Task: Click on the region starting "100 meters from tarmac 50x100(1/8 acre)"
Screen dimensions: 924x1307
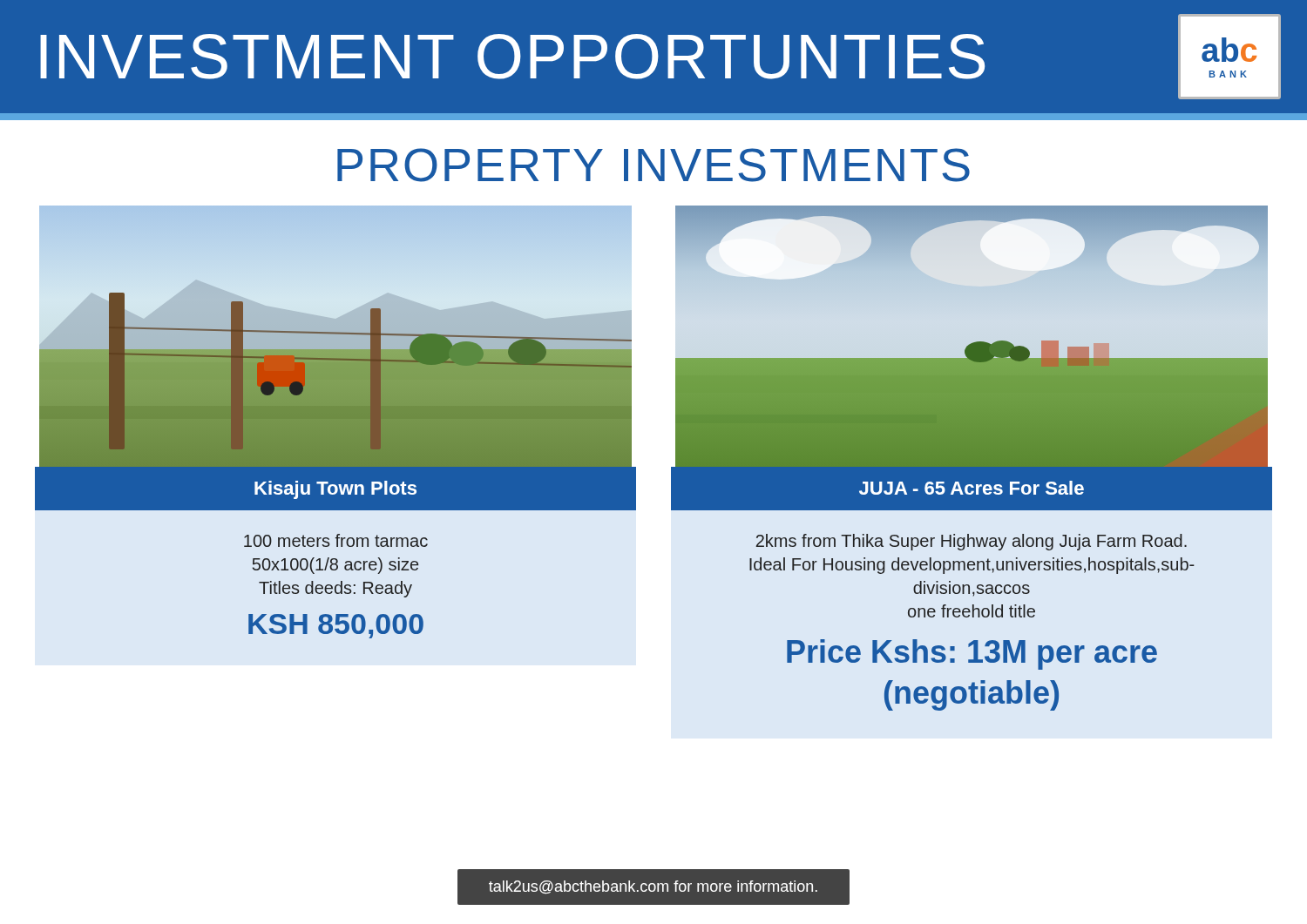Action: tap(336, 586)
